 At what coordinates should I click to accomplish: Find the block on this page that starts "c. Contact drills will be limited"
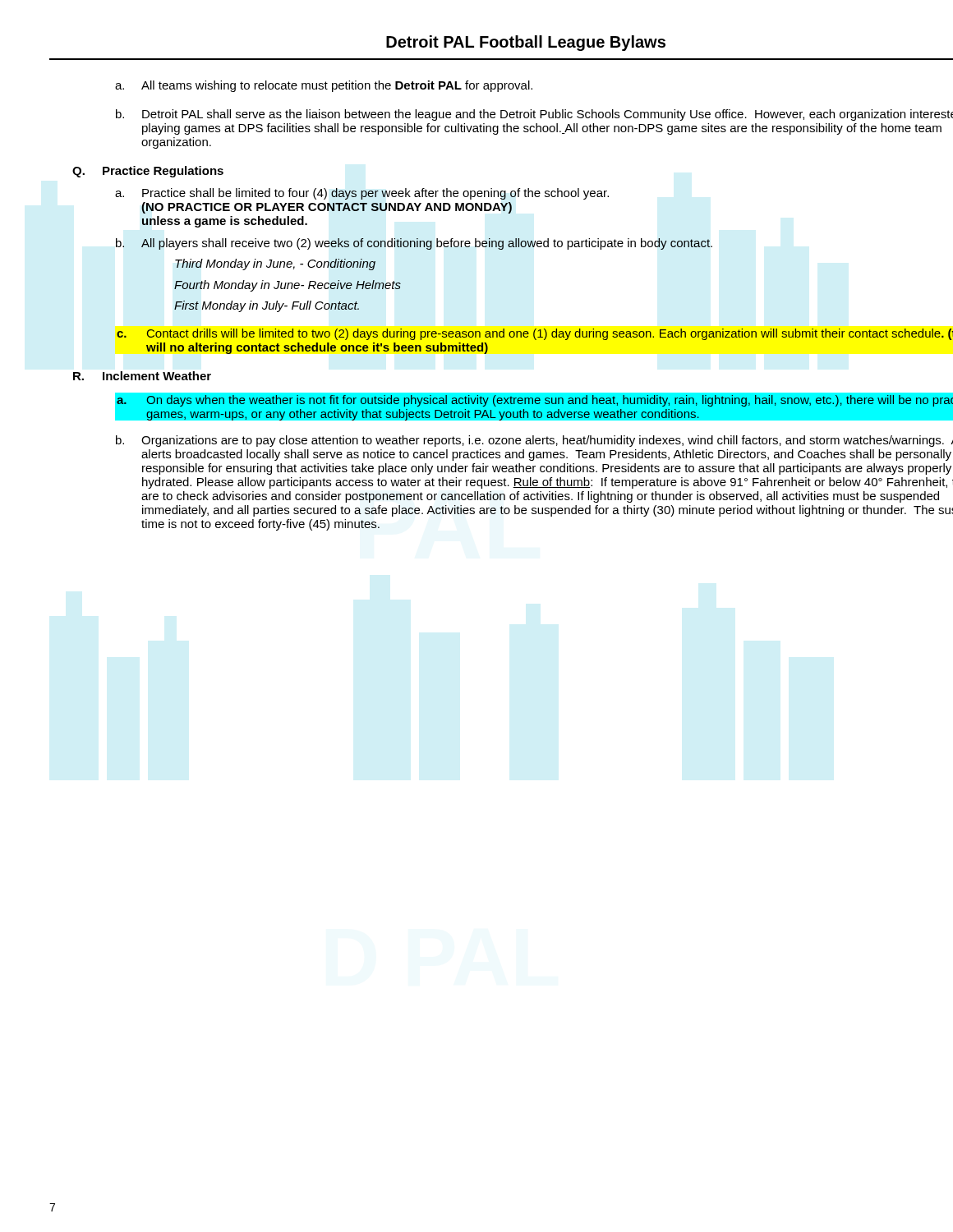pos(534,340)
